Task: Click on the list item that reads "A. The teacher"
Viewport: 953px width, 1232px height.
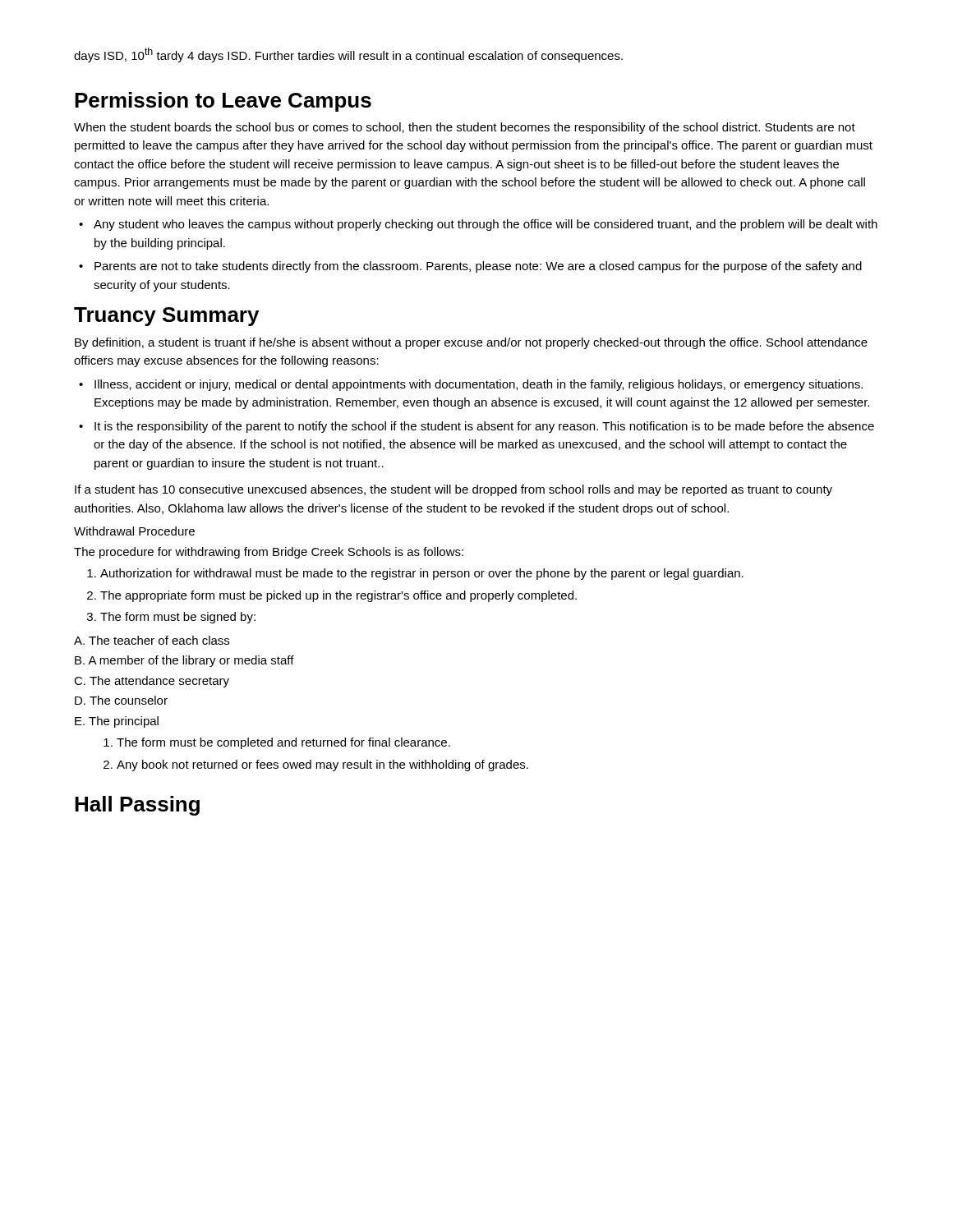Action: (152, 640)
